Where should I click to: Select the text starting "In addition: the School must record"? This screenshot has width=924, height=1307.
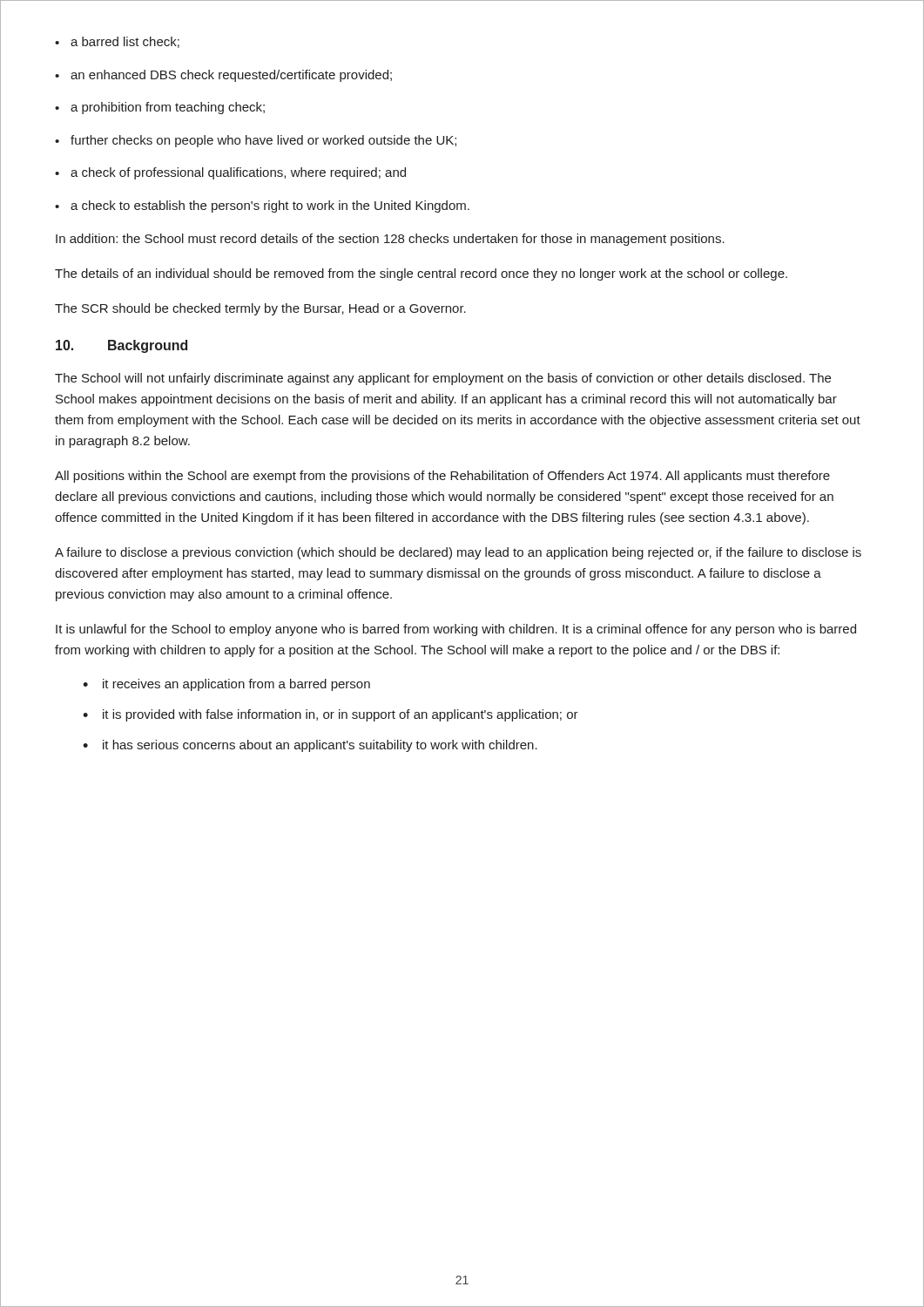[390, 238]
